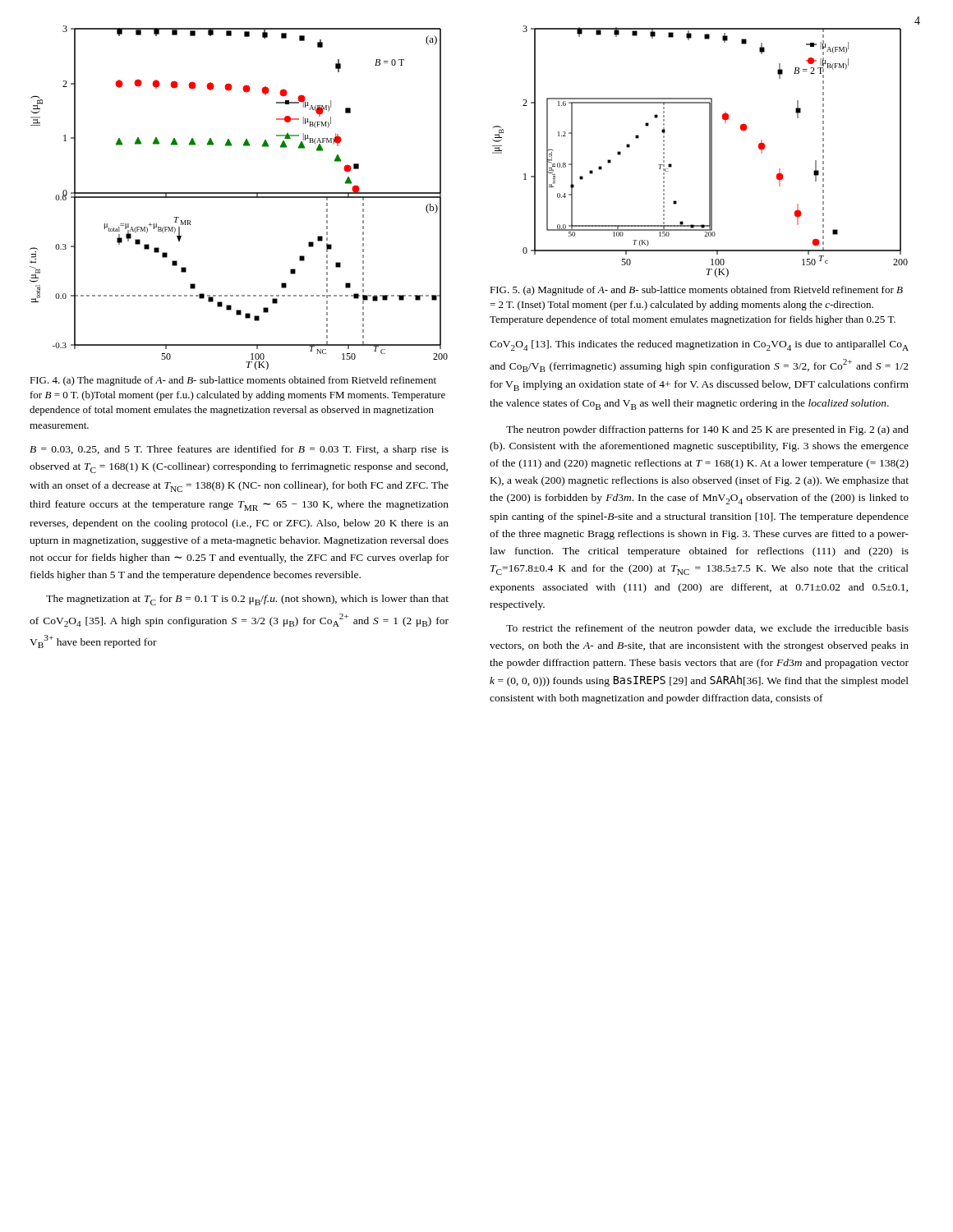
Task: Point to the element starting "FIG. 5. (a) Magnitude of A-"
Action: (x=696, y=304)
